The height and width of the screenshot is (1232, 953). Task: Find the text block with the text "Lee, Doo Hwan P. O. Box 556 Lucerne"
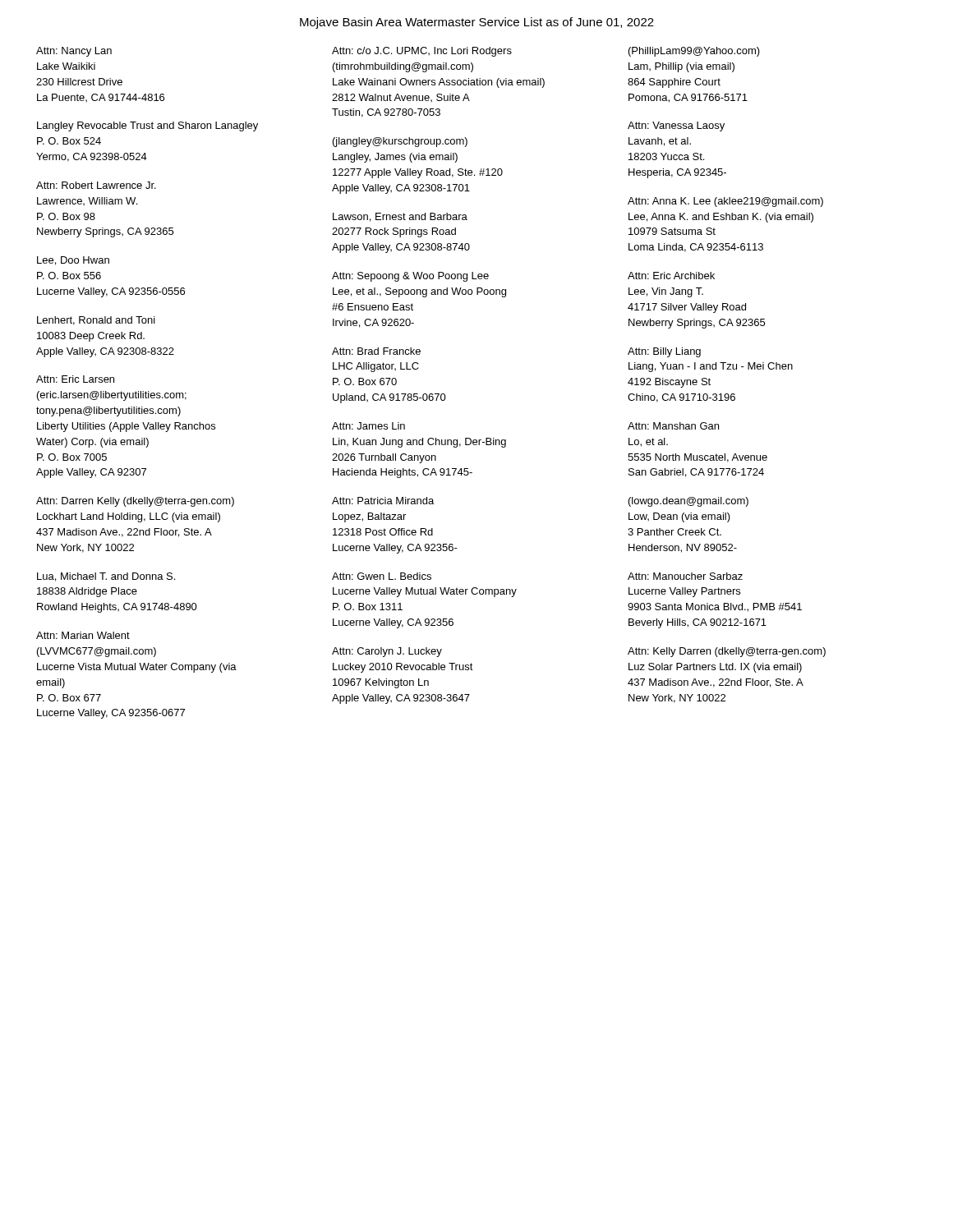pos(177,276)
